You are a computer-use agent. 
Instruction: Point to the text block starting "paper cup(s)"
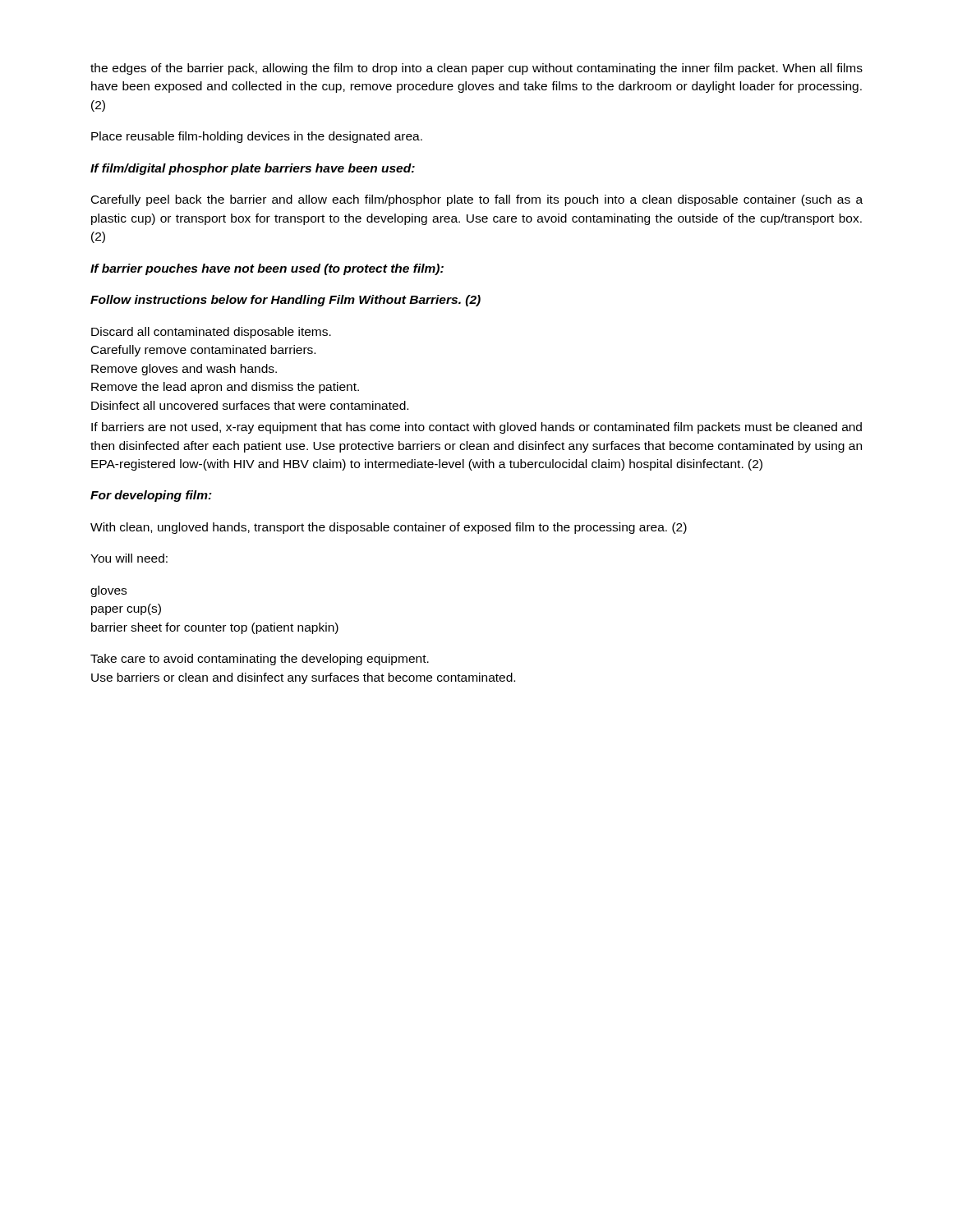[x=126, y=609]
